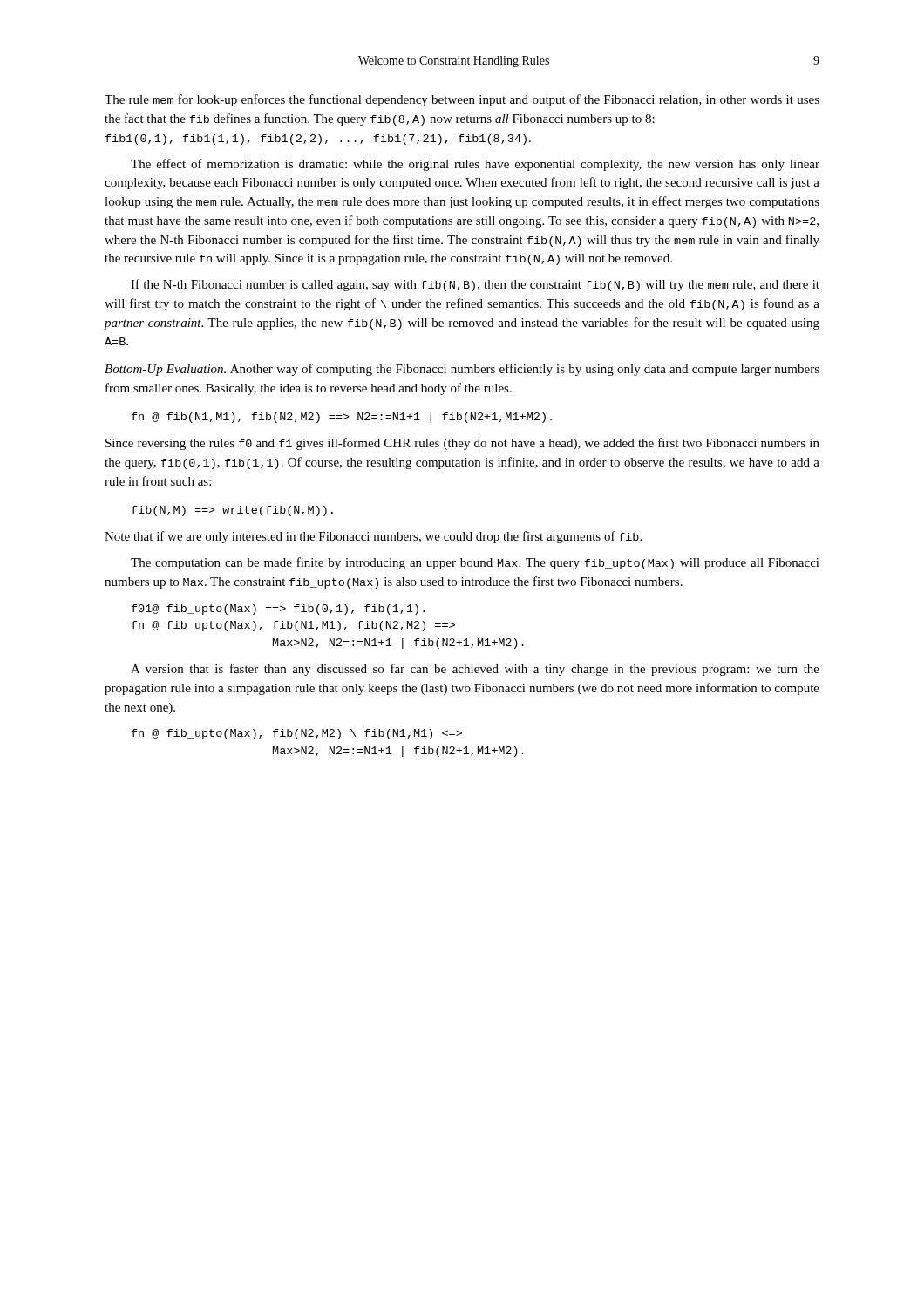
Task: Find the text block that says "The rule mem for look-up enforces the functional"
Action: pyautogui.click(x=462, y=119)
